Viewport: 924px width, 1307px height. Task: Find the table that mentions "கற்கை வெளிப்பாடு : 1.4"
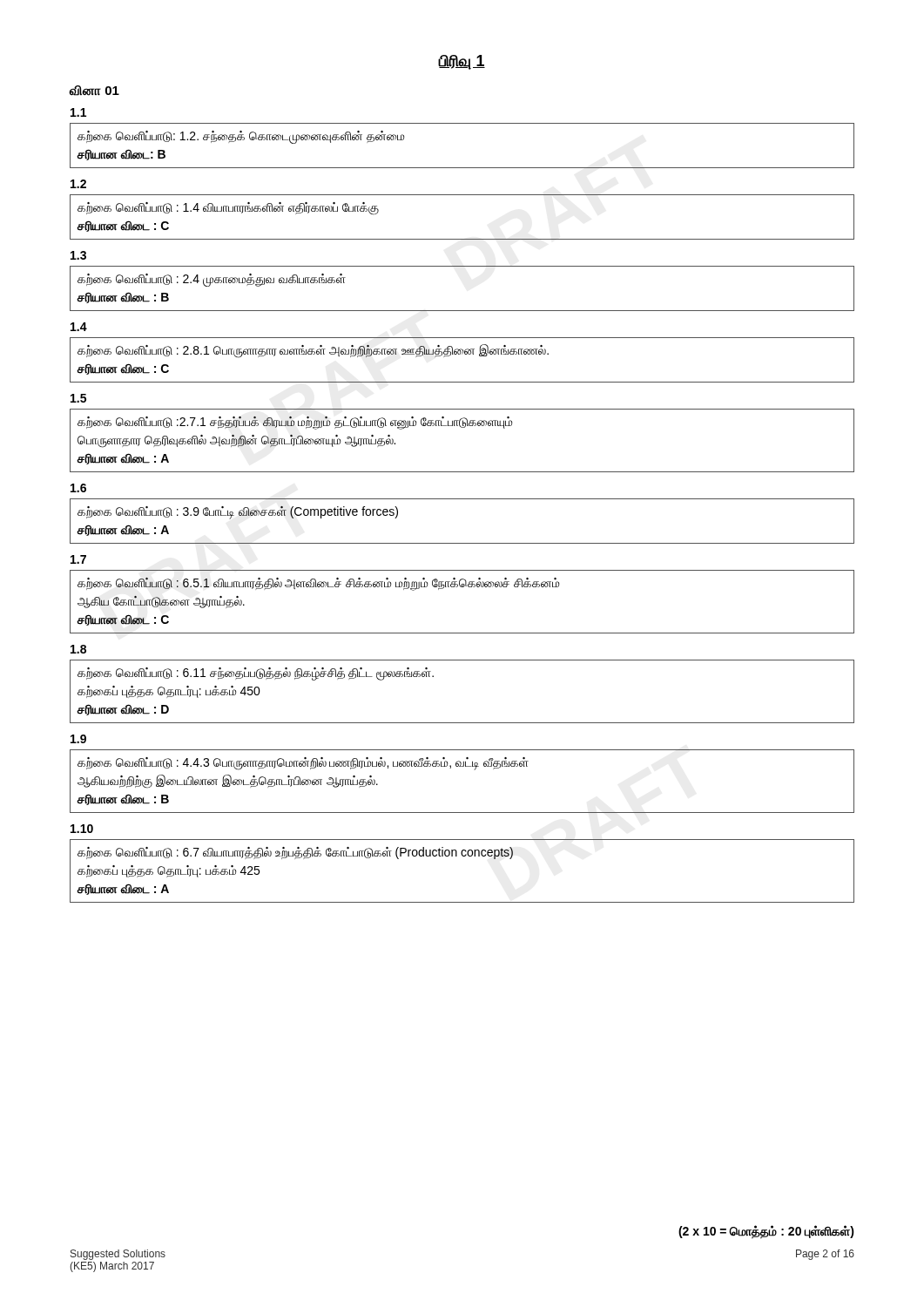(462, 217)
